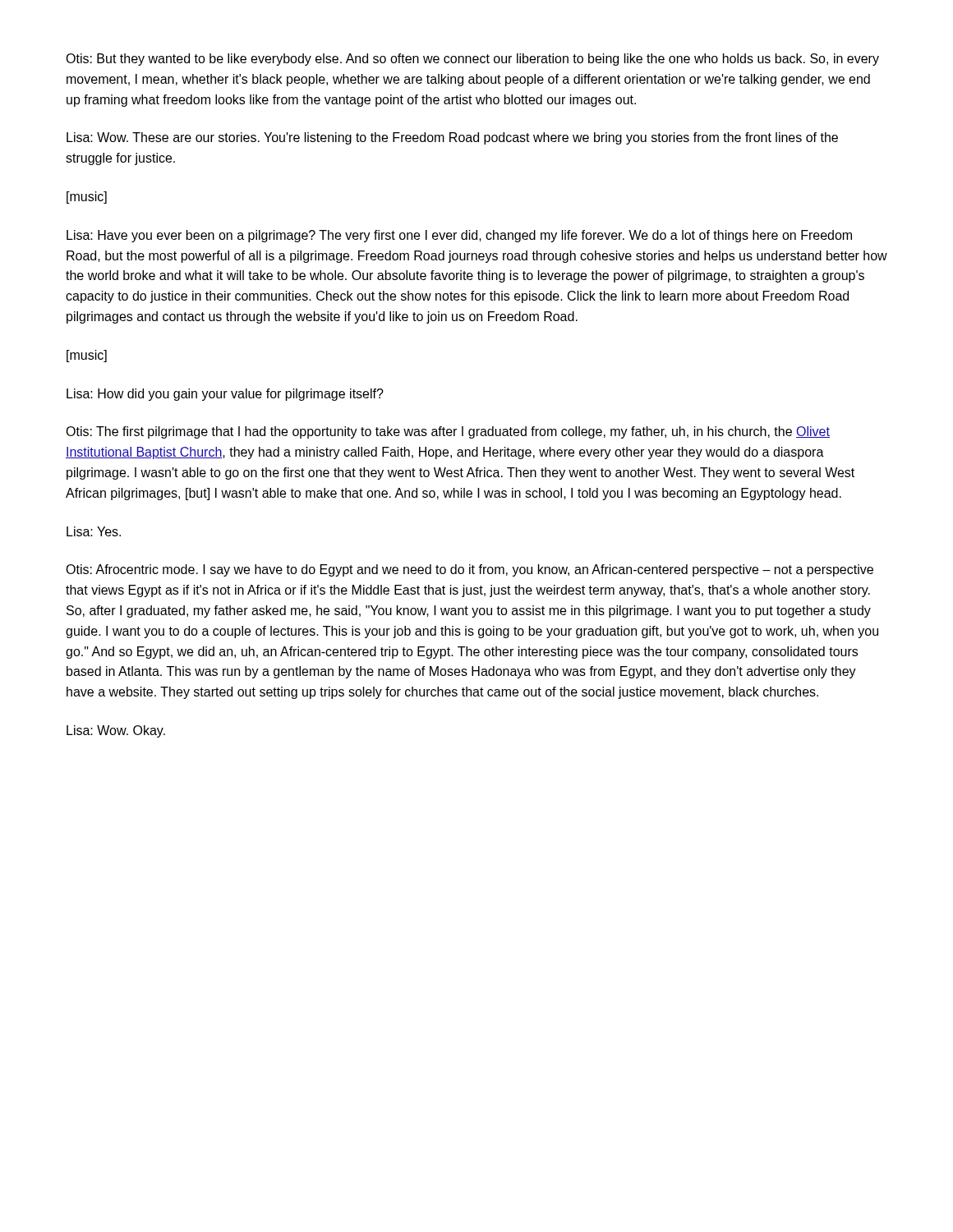
Task: Navigate to the region starting "Lisa: Wow. These are our stories. You're listening"
Action: point(452,148)
